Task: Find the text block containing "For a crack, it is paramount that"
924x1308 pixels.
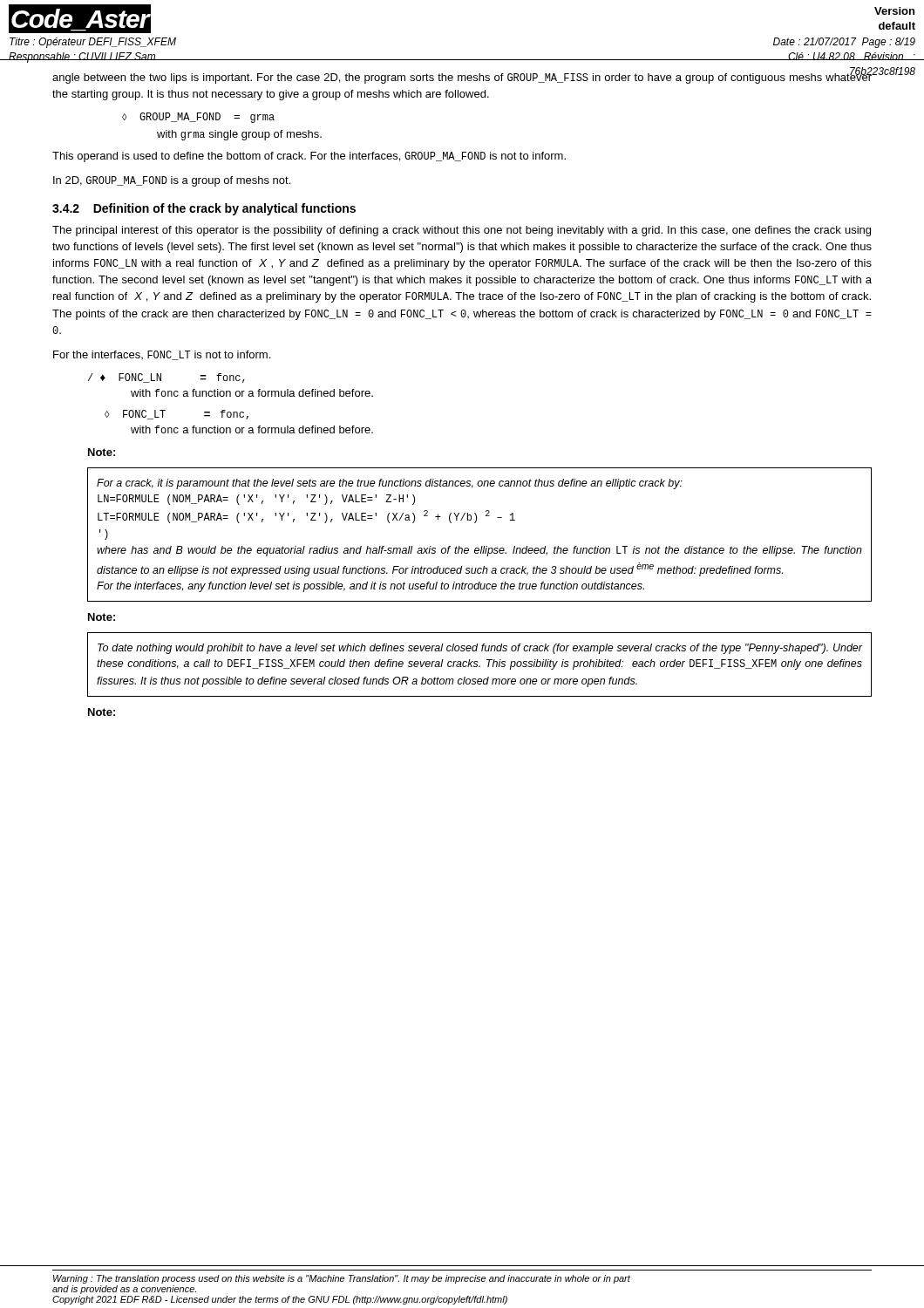Action: tap(479, 535)
